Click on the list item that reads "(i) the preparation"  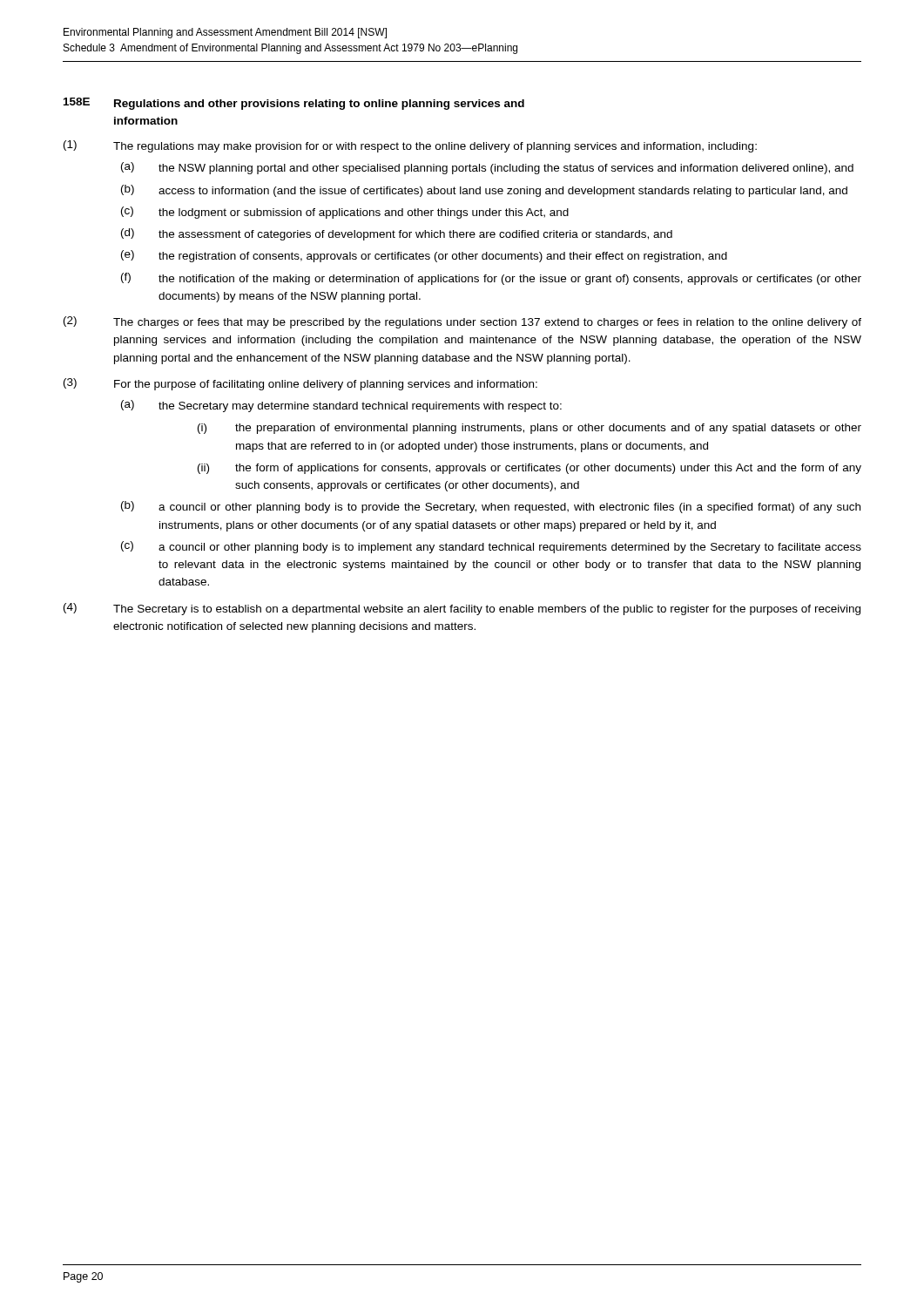(x=526, y=437)
